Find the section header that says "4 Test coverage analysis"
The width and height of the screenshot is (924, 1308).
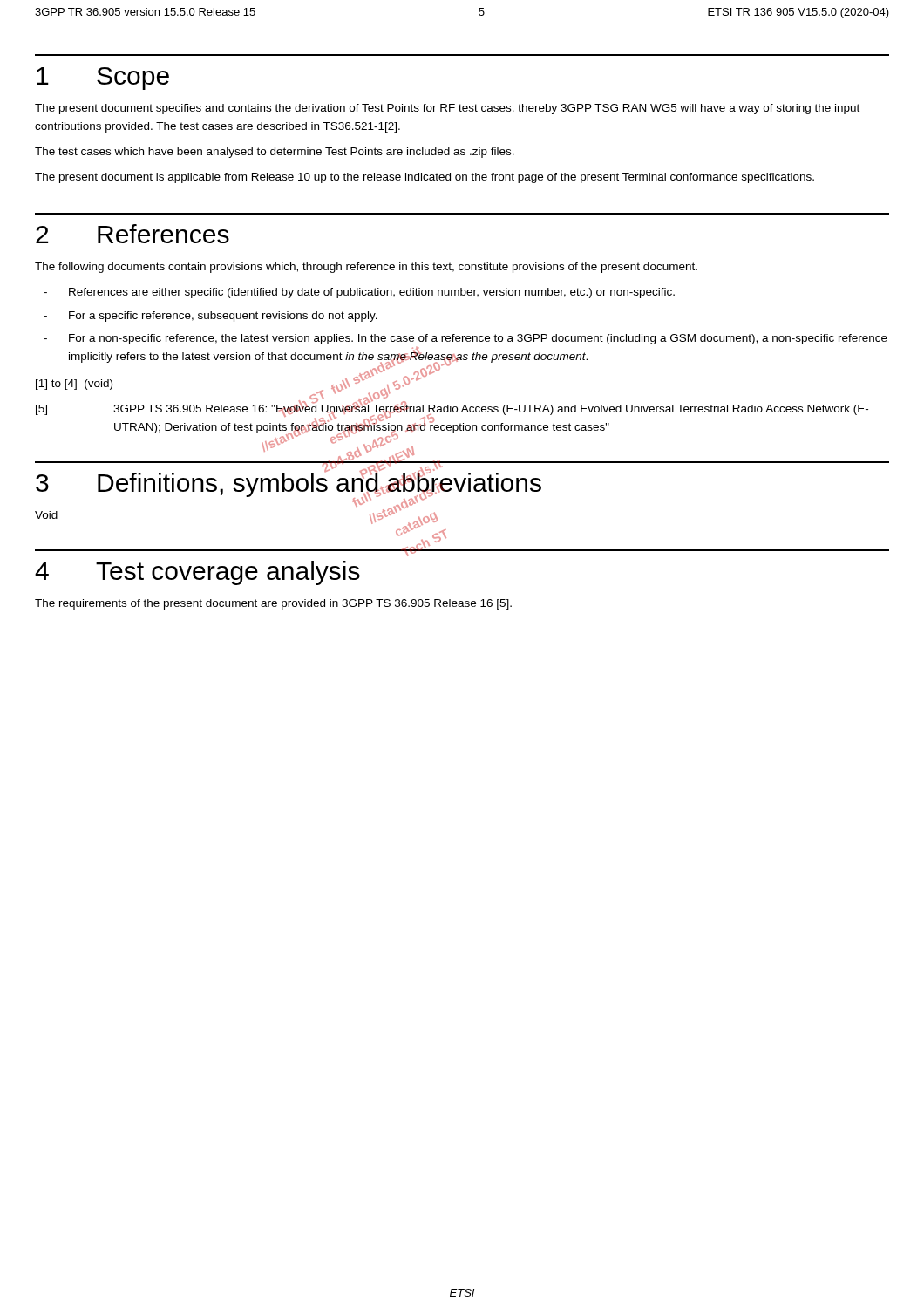point(198,571)
